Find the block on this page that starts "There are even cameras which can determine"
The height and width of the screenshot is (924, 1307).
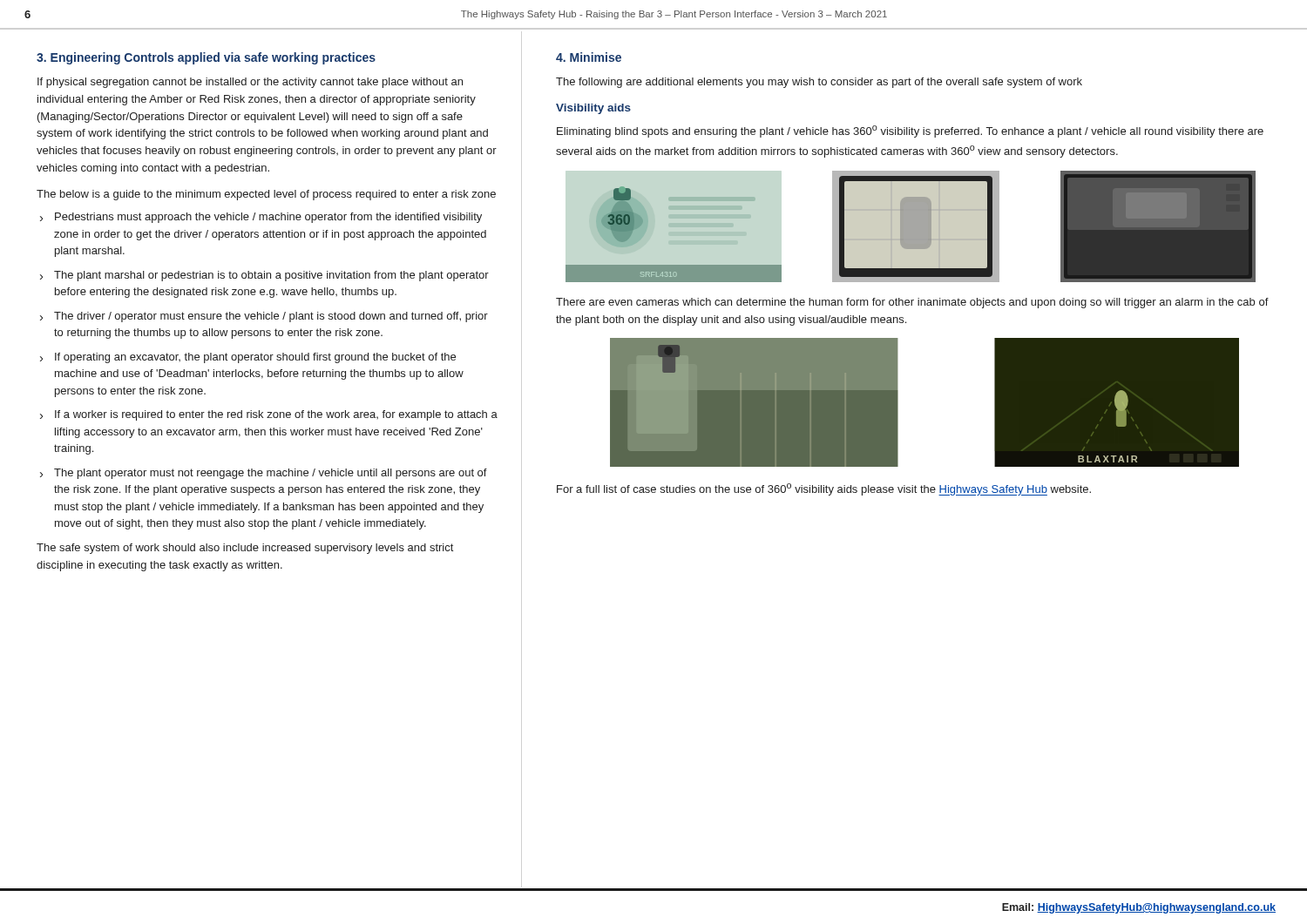912,310
